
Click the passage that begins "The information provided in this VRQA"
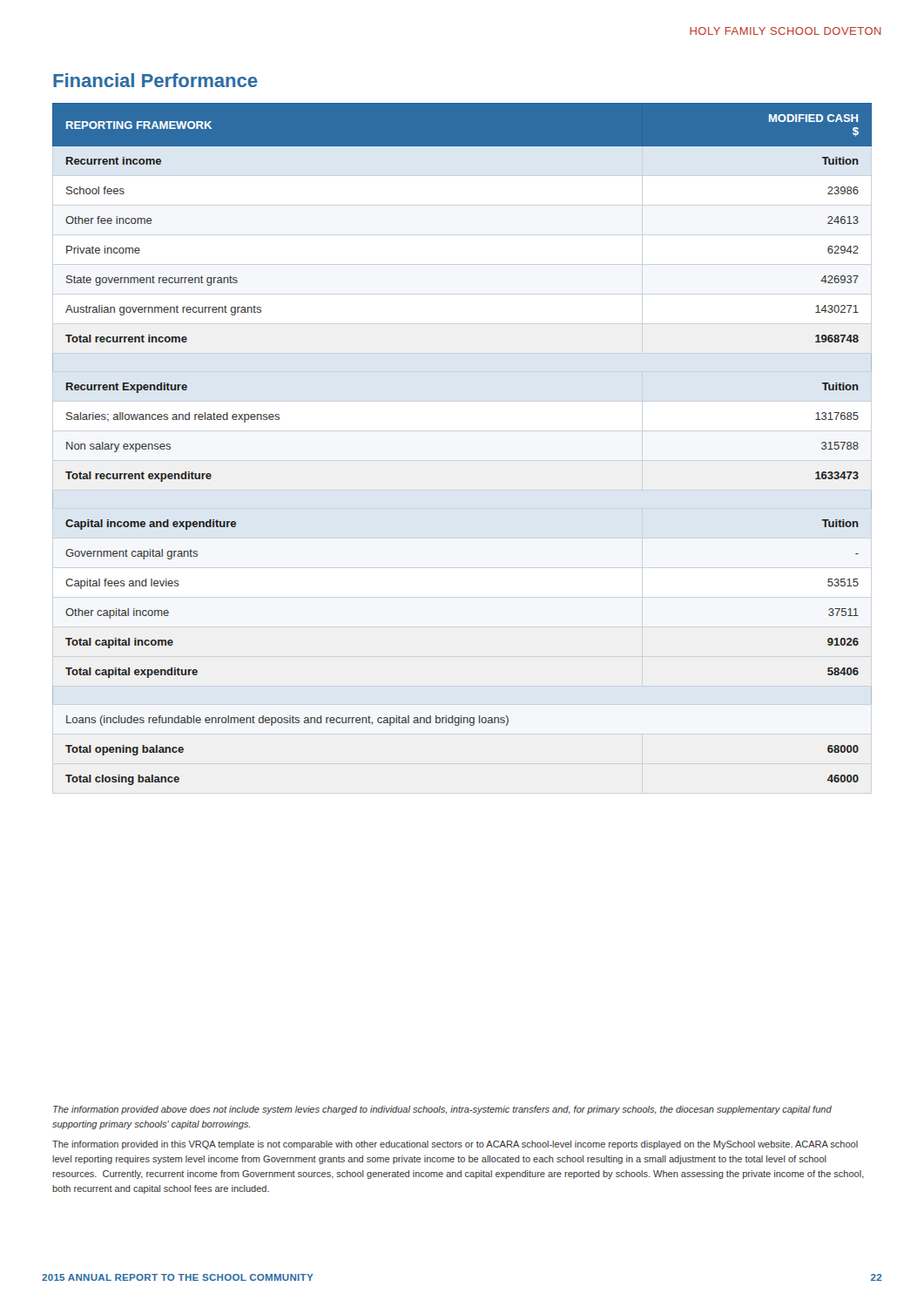click(458, 1166)
